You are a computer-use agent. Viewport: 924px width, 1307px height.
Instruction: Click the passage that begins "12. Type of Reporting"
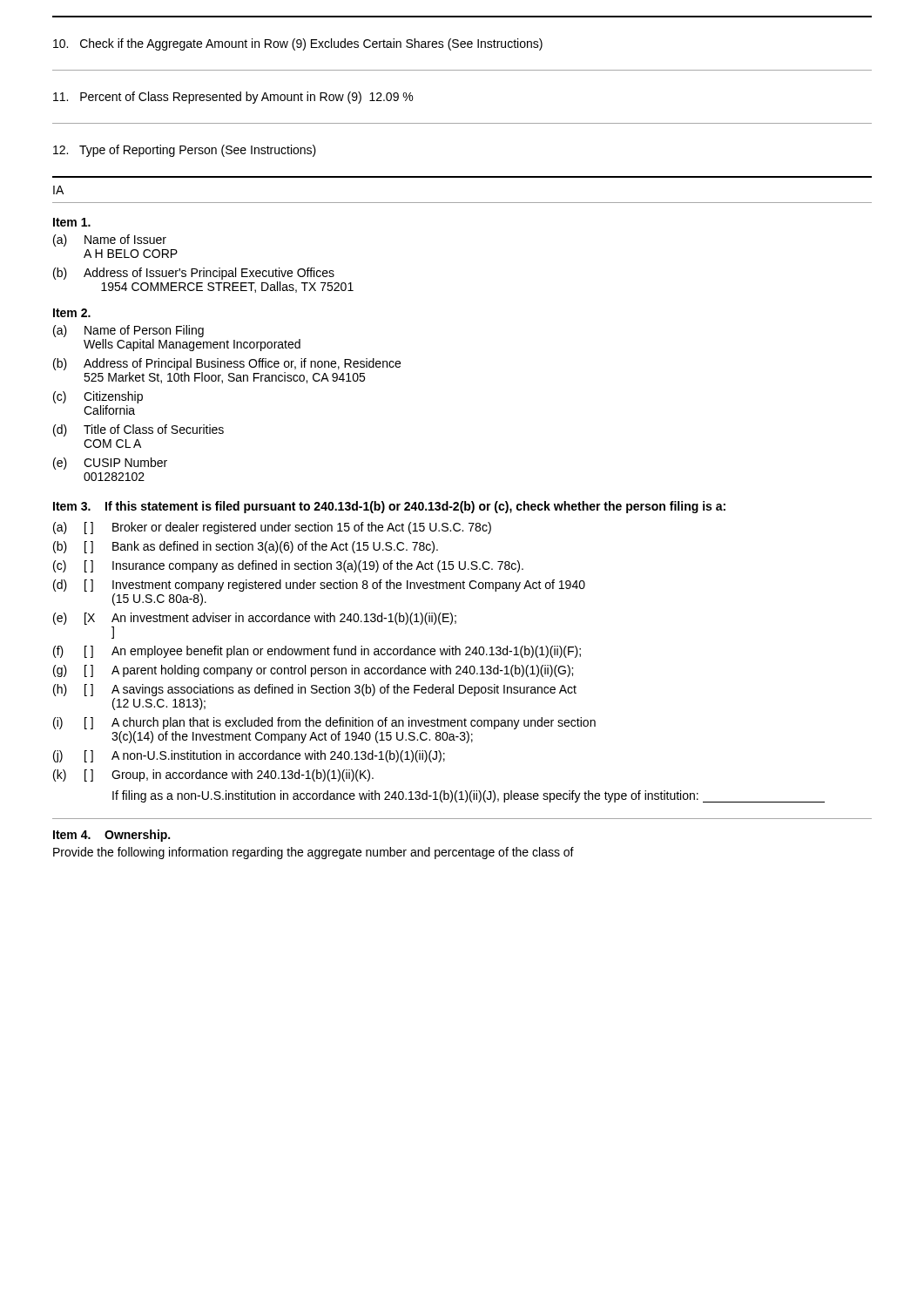(x=185, y=151)
